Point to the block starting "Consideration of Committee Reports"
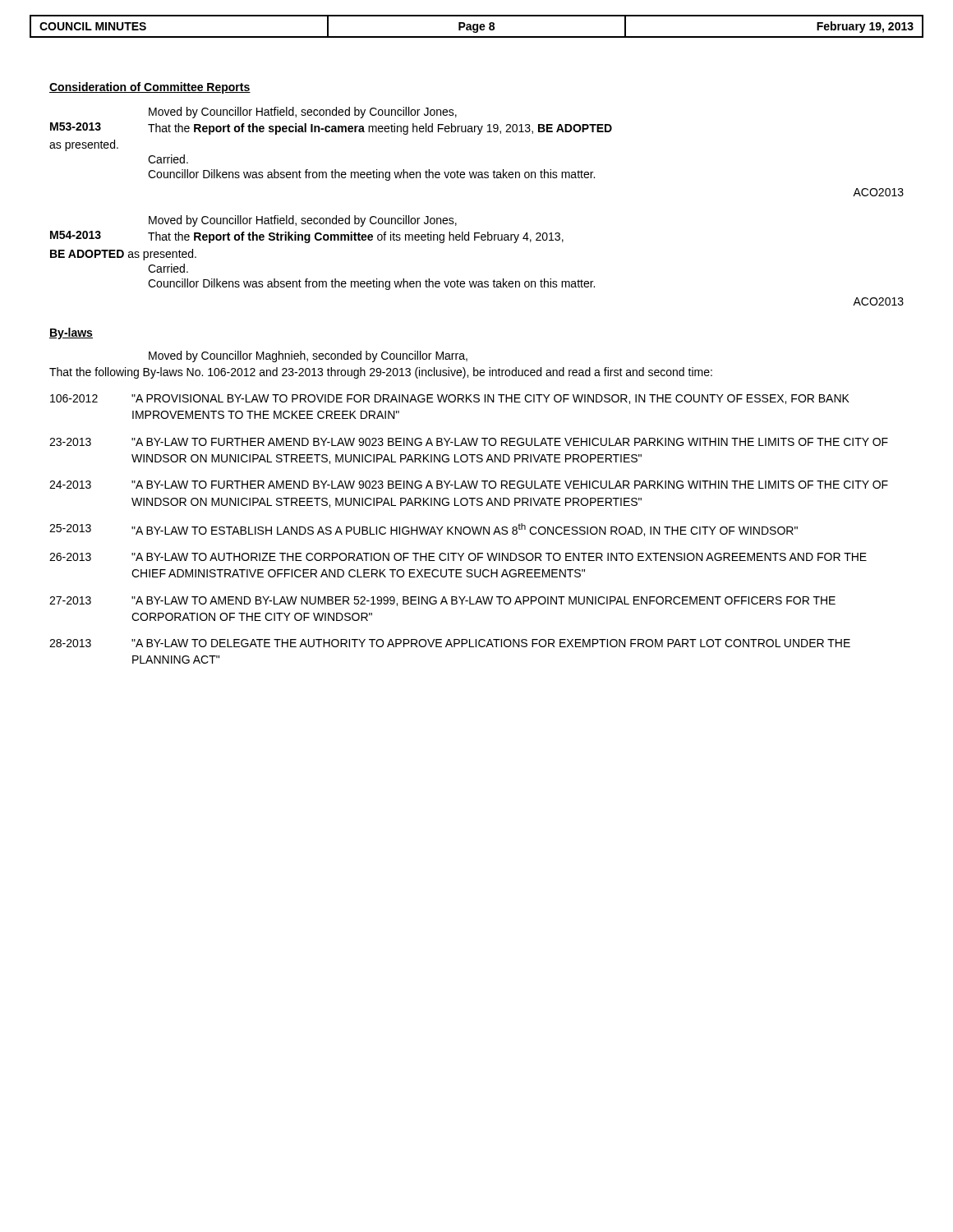Viewport: 953px width, 1232px height. coord(150,87)
